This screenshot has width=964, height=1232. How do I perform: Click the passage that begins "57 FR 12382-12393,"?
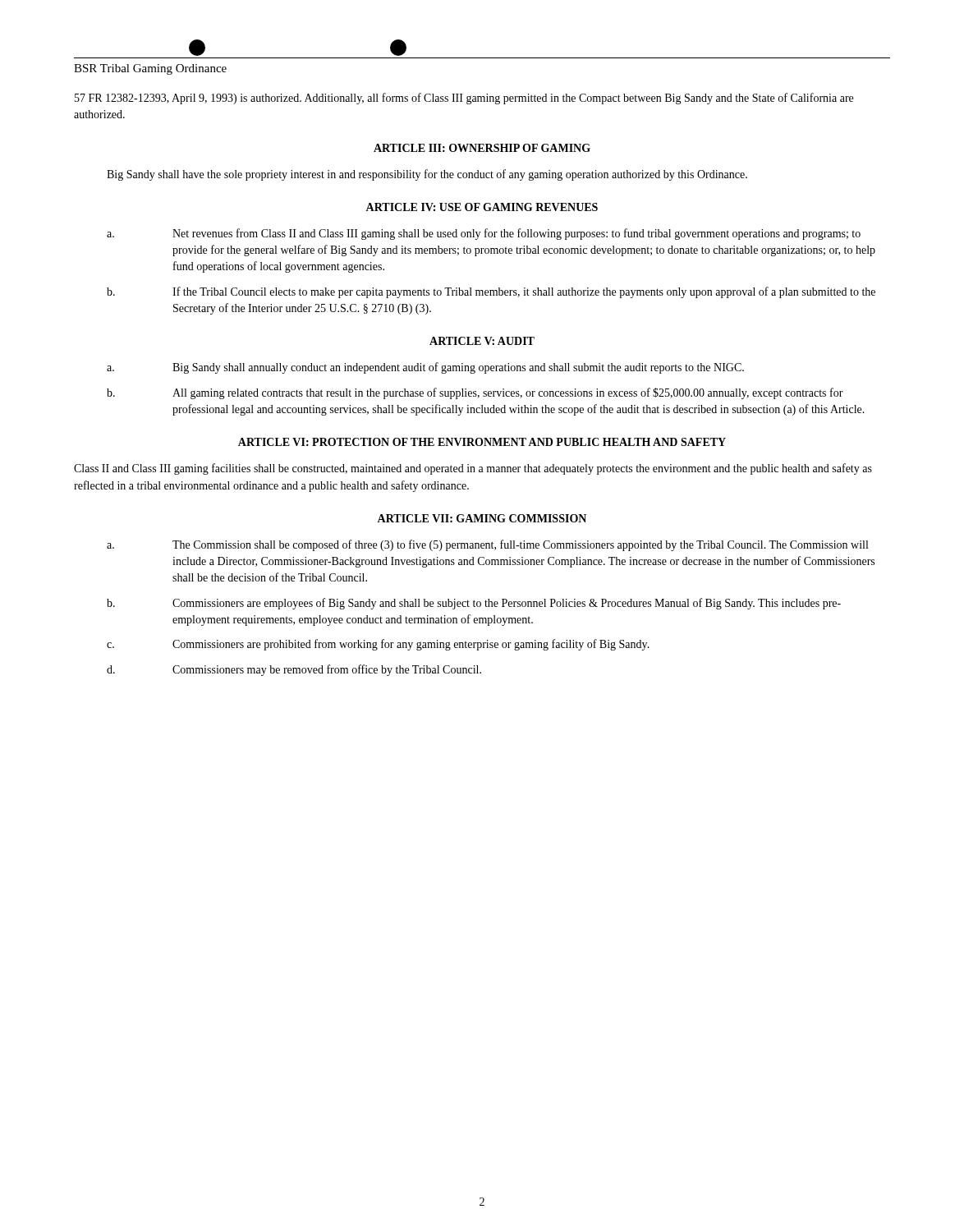[464, 107]
